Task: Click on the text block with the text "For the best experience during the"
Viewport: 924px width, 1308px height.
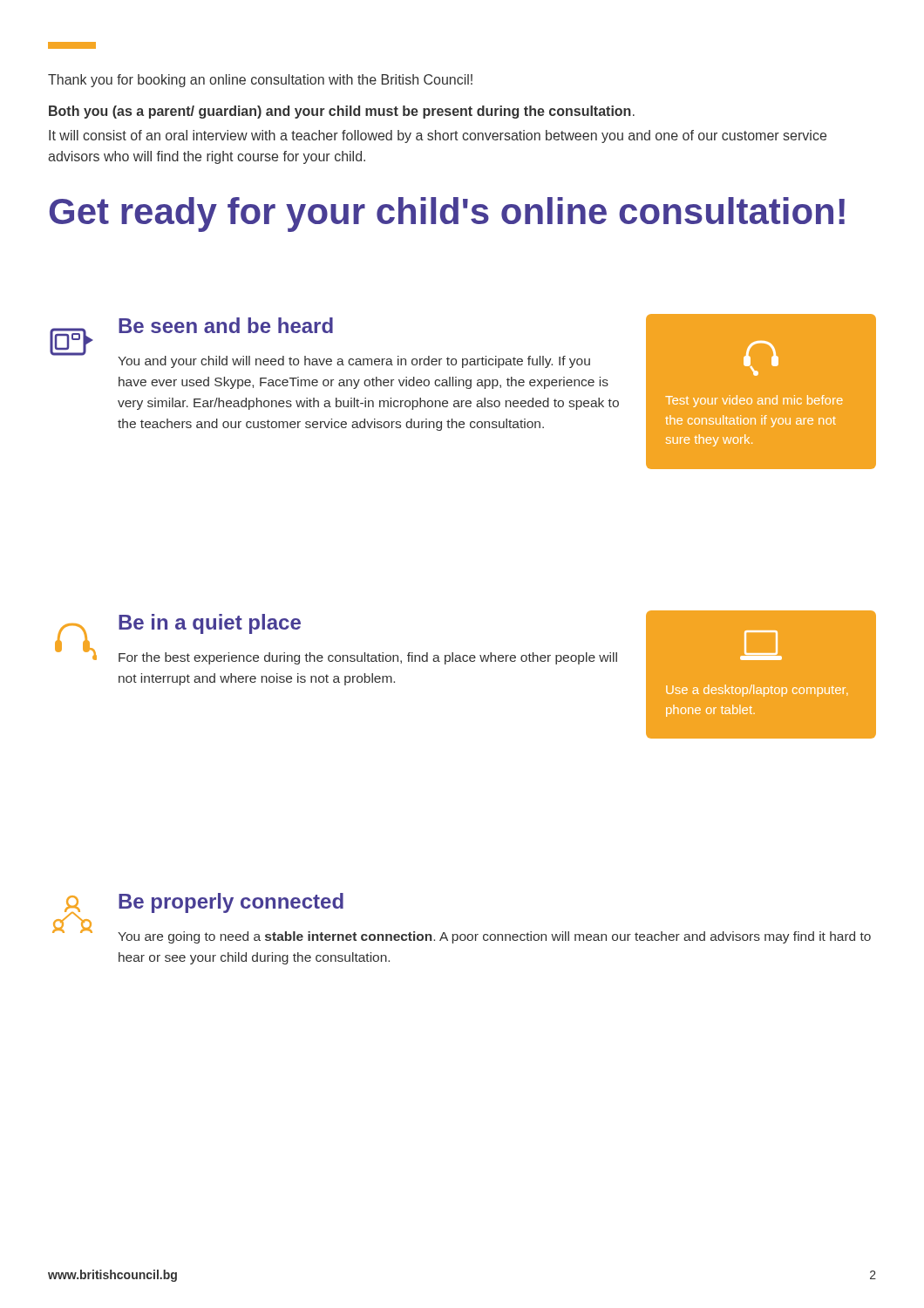Action: 369,668
